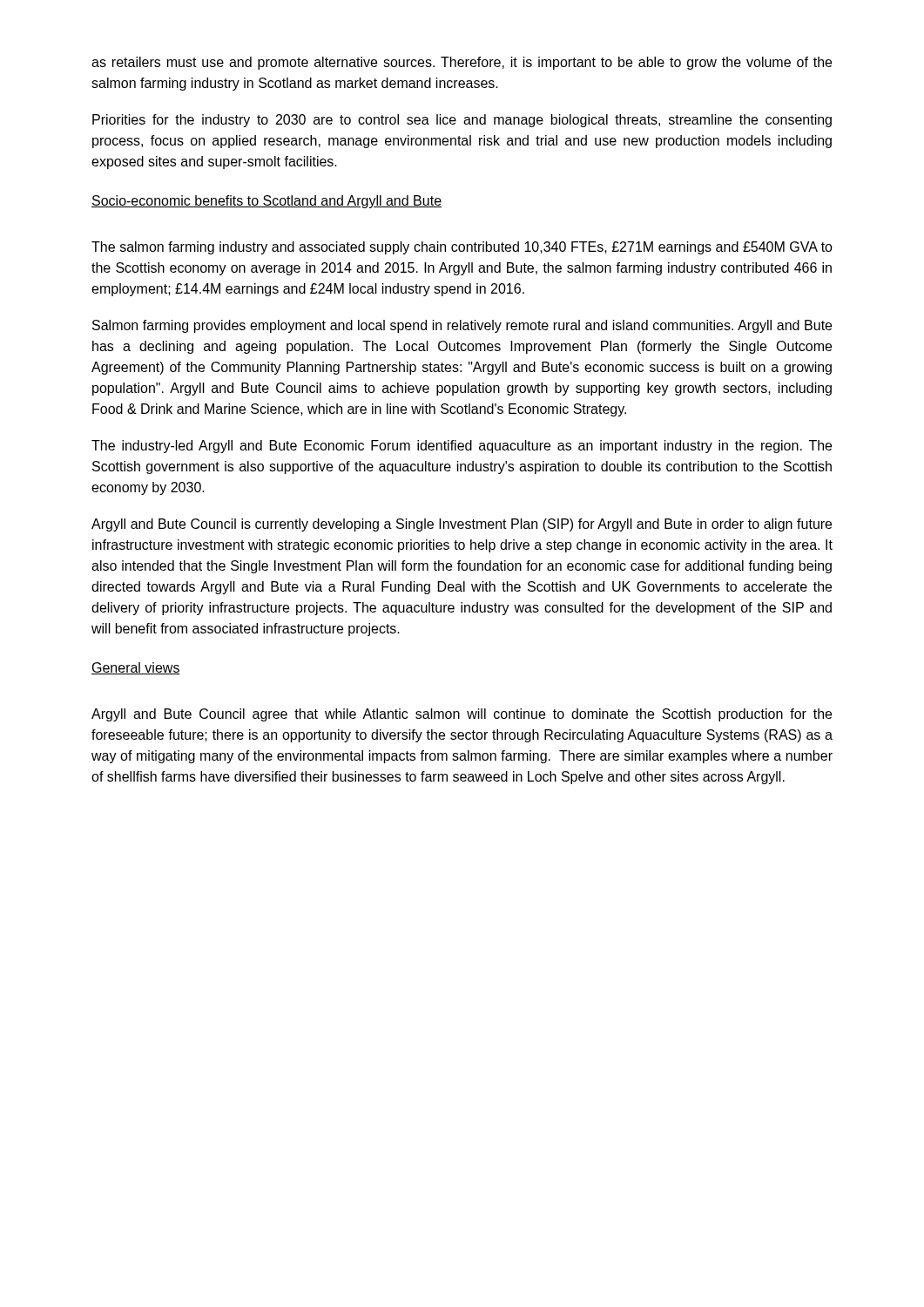Select the text block starting "Socio-economic benefits to Scotland and"
This screenshot has height=1307, width=924.
click(x=267, y=201)
